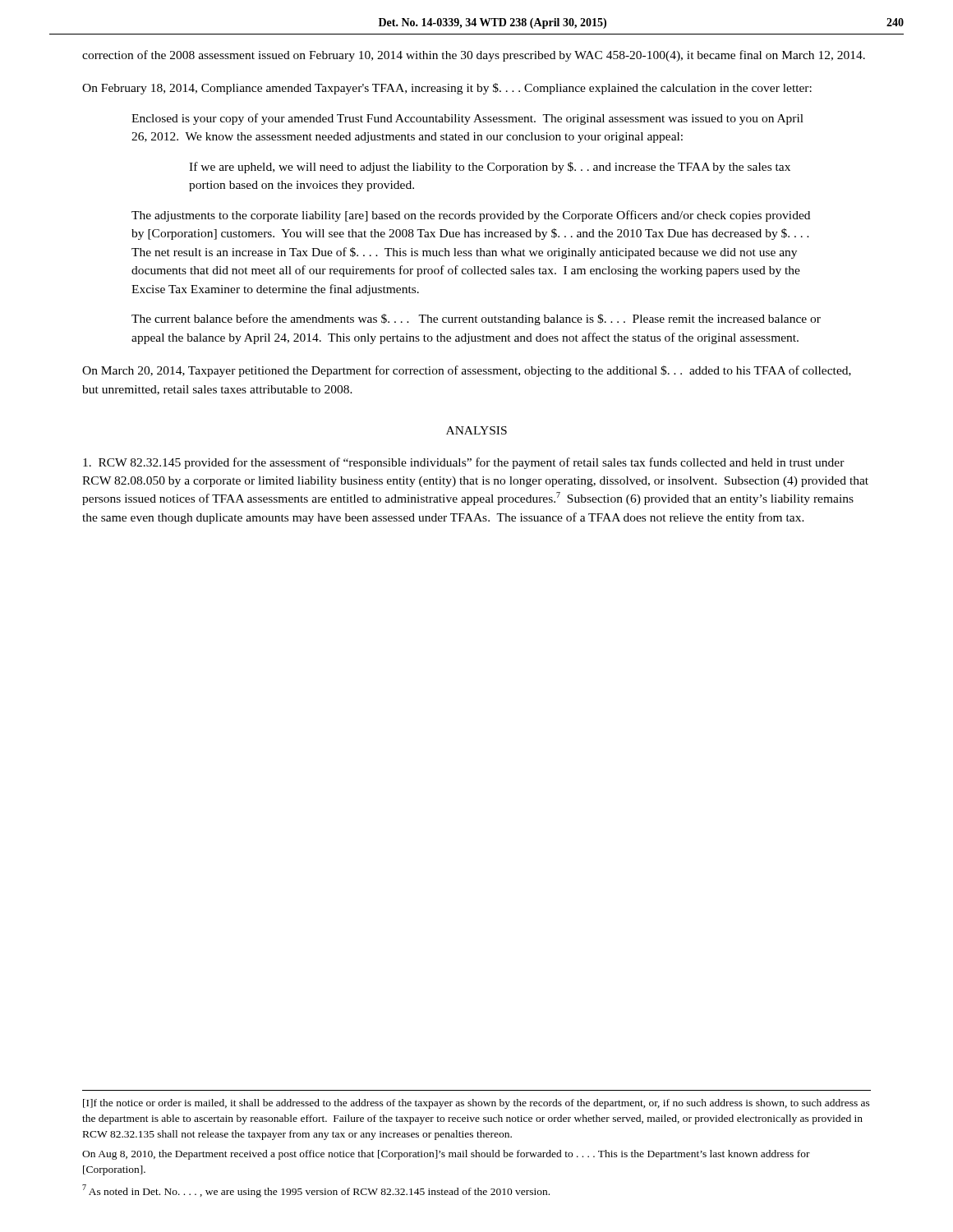
Task: Select the footnote that reads "On Aug 8,"
Action: 446,1161
